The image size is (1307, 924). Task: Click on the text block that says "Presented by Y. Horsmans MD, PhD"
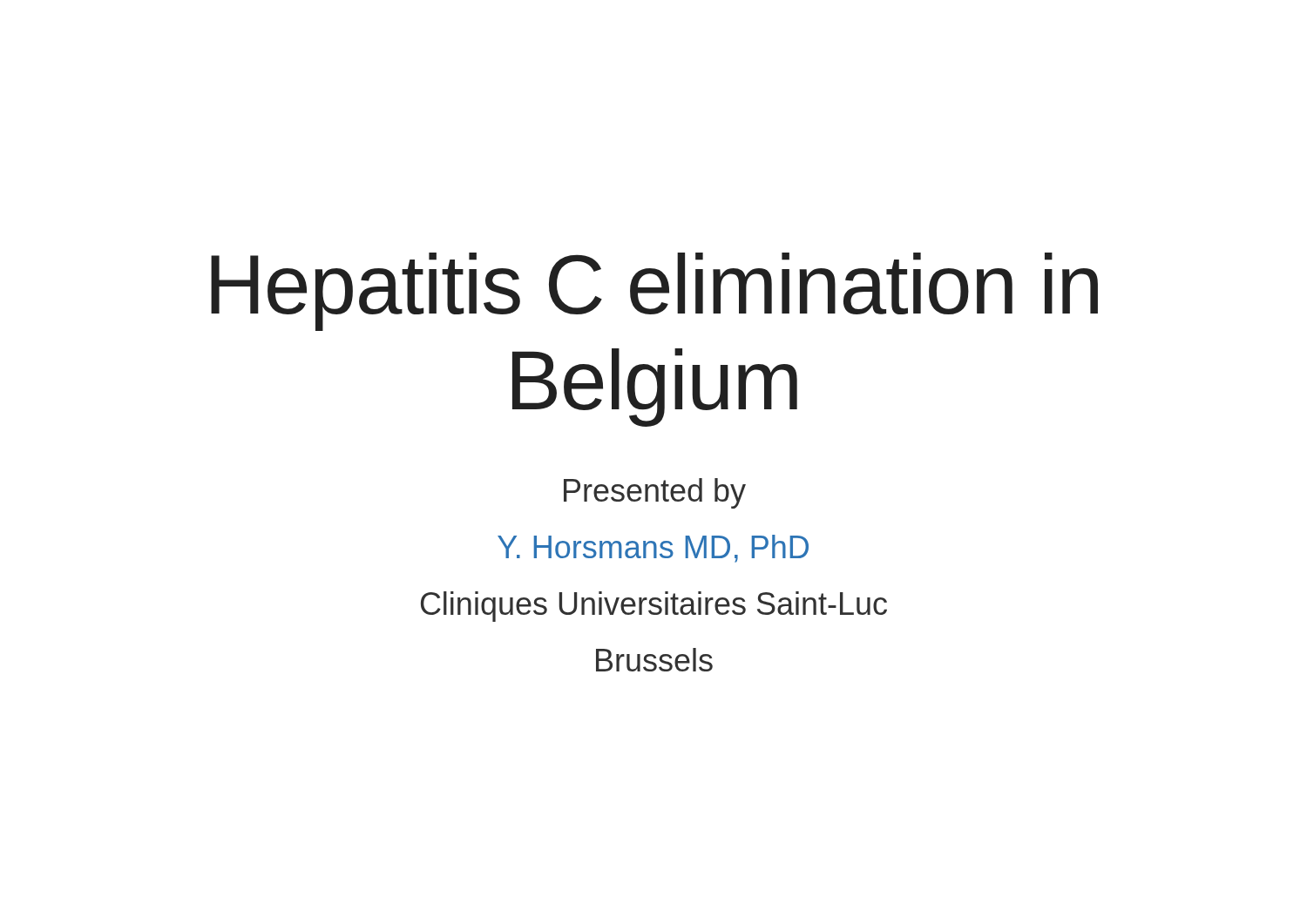pyautogui.click(x=655, y=493)
